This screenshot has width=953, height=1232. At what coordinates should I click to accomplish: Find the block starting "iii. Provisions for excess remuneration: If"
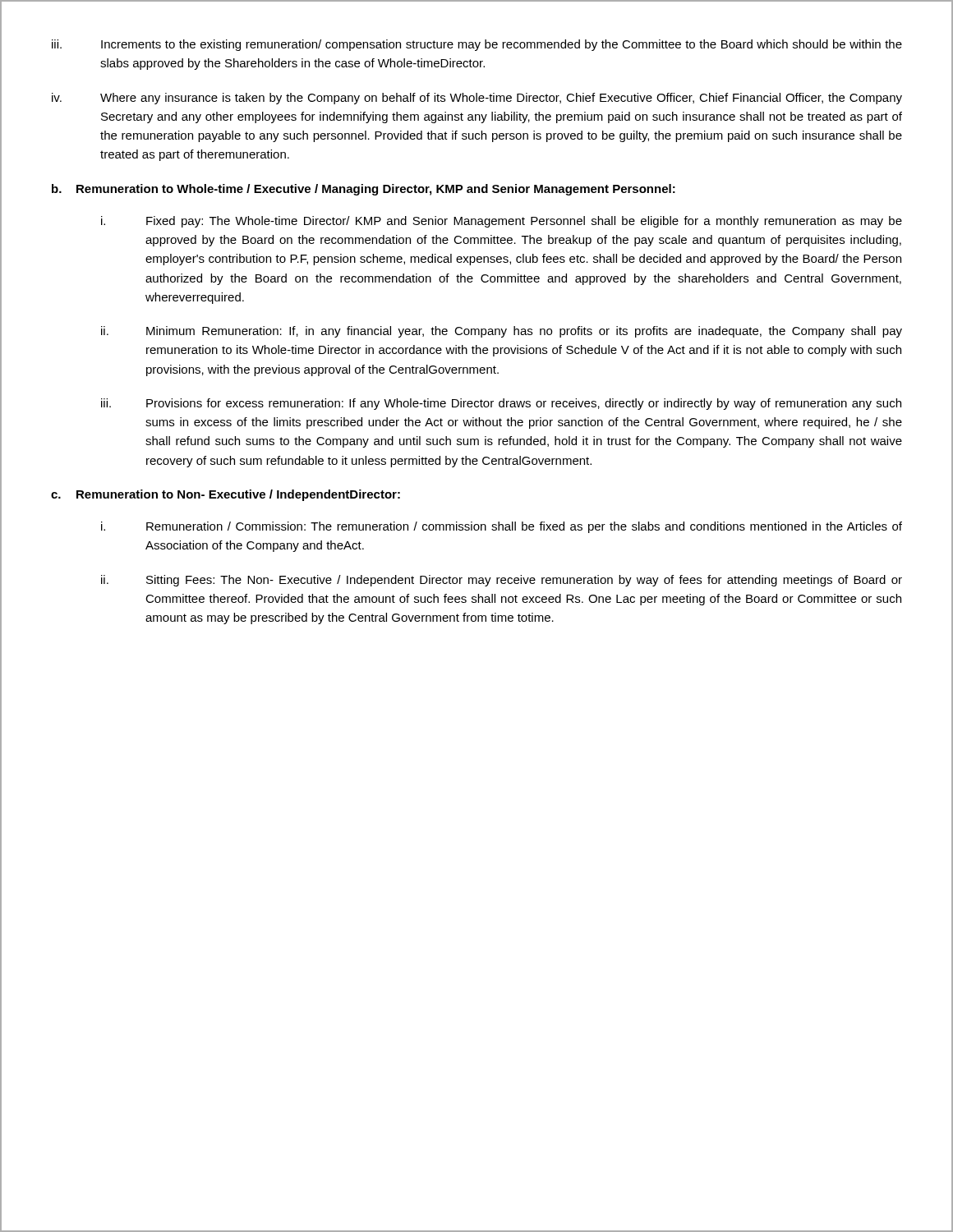click(x=501, y=431)
